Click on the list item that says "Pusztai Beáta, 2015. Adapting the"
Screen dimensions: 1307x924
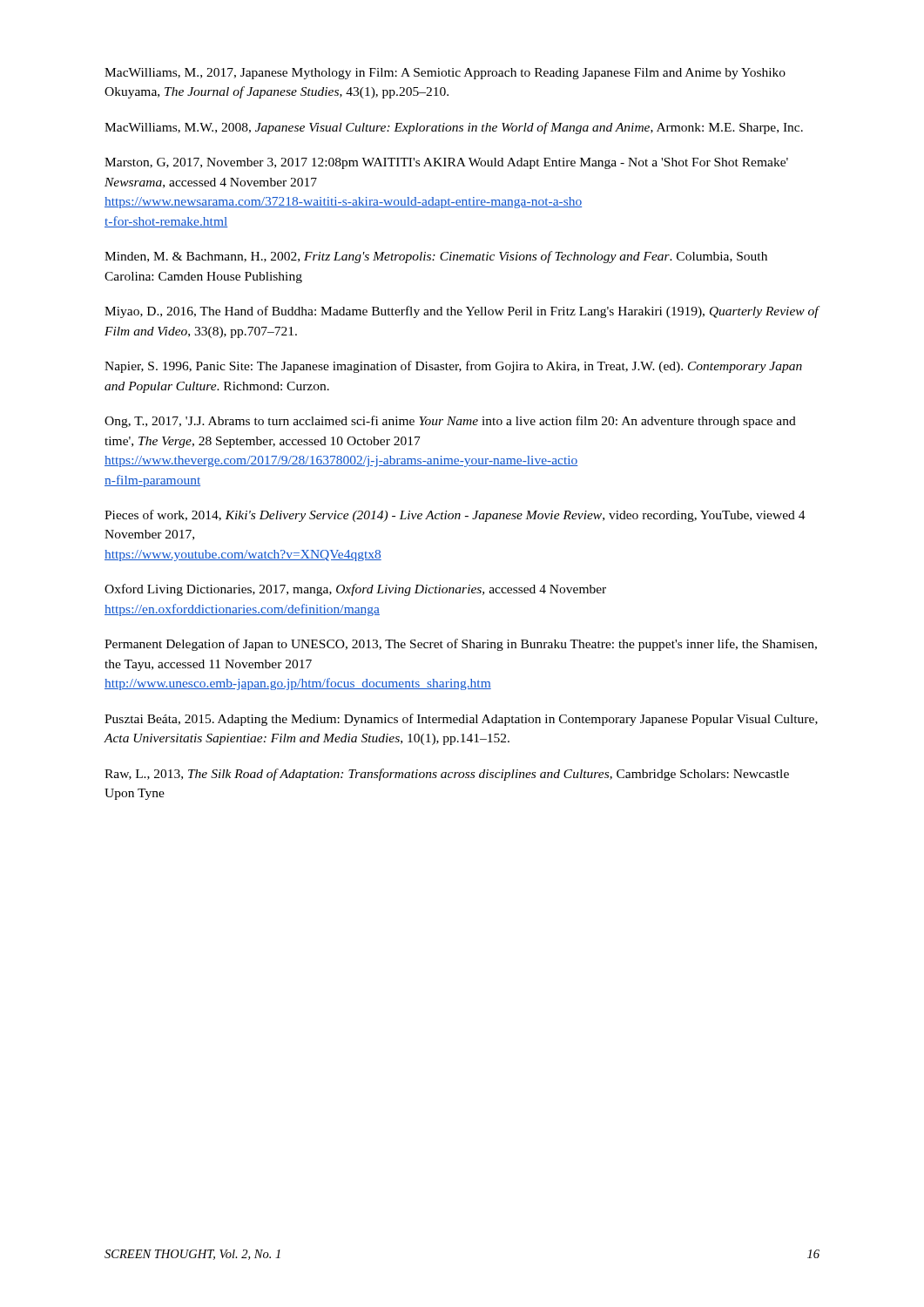tap(461, 728)
